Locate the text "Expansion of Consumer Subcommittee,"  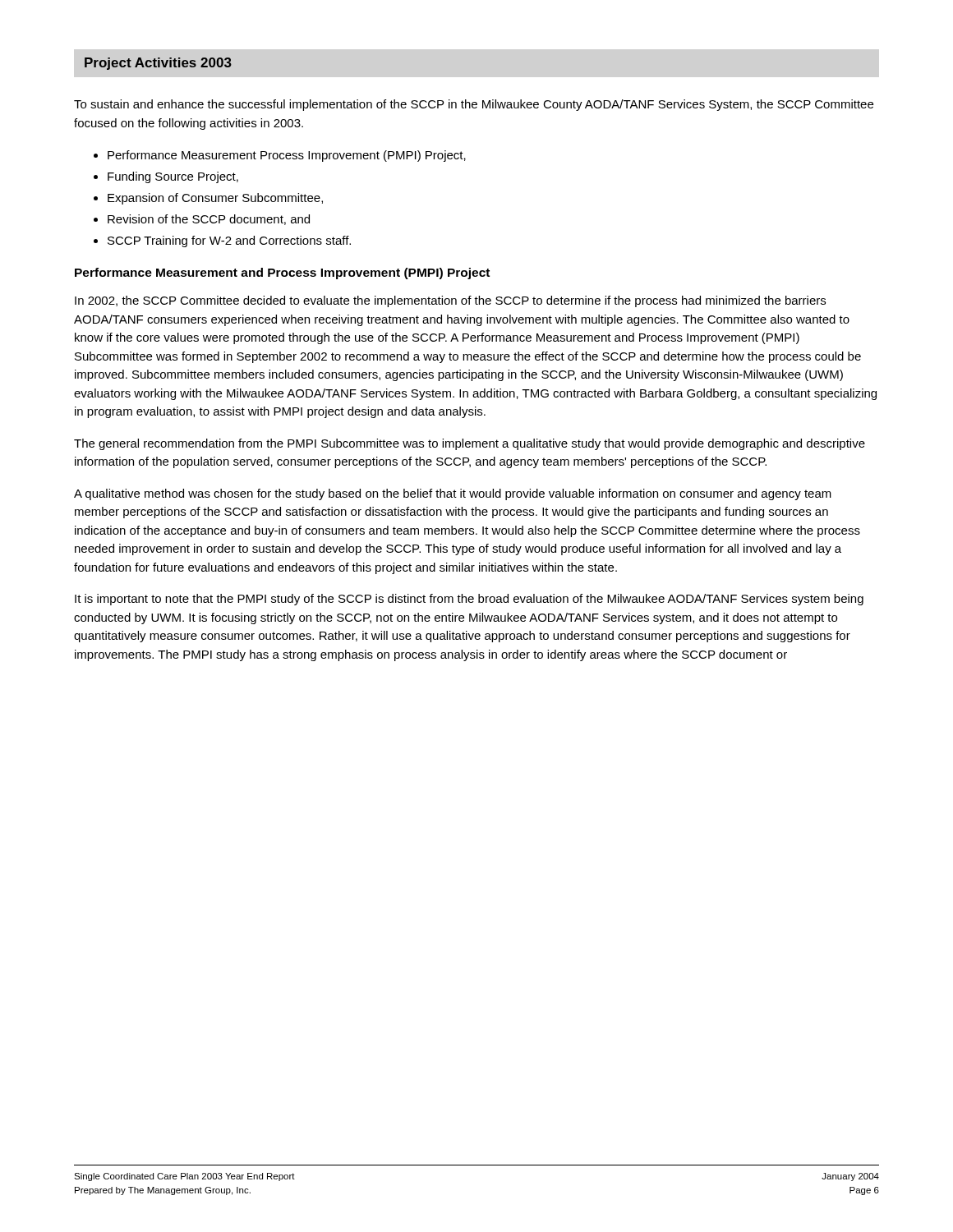215,198
